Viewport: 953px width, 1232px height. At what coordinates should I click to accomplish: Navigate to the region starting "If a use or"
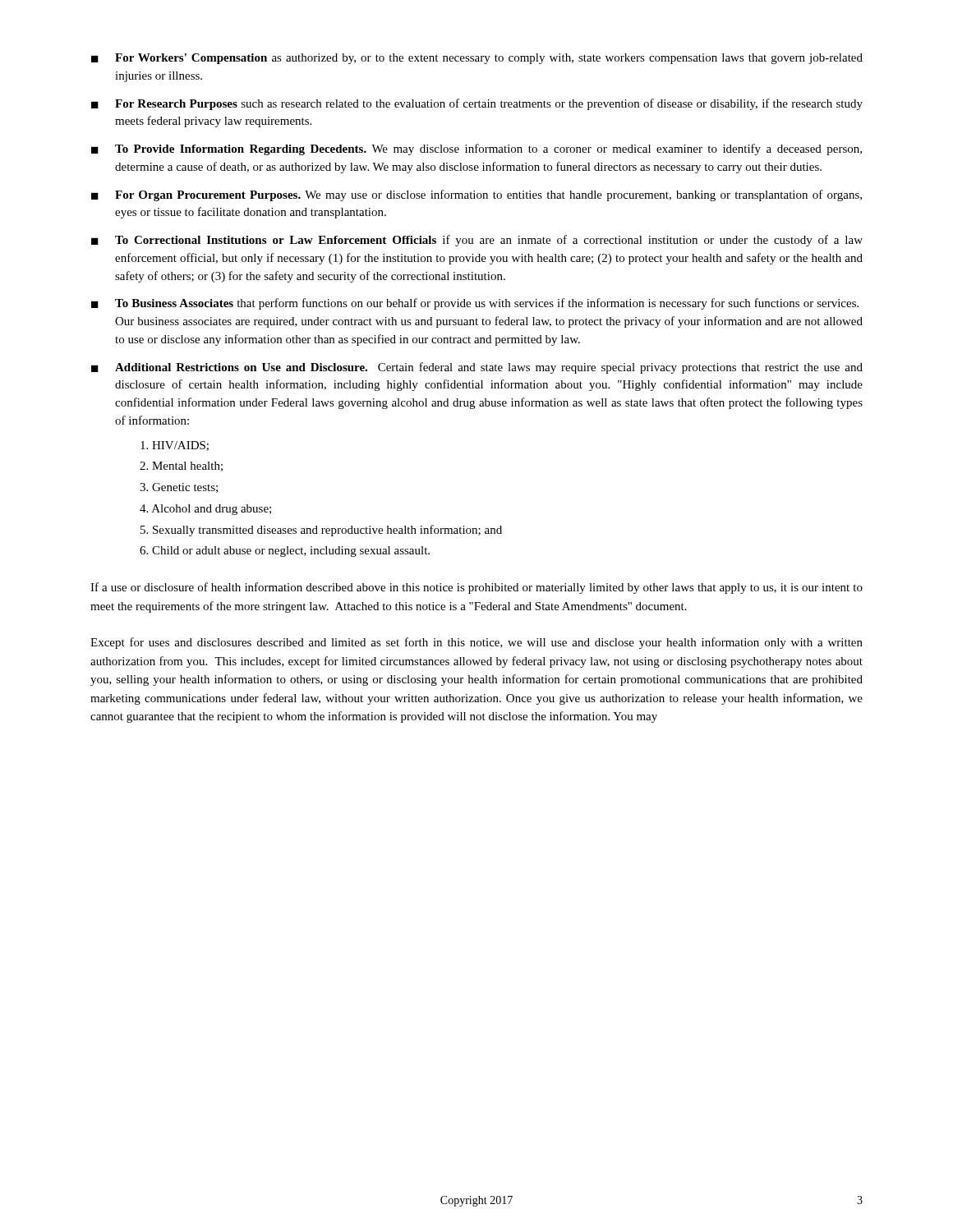tap(476, 596)
